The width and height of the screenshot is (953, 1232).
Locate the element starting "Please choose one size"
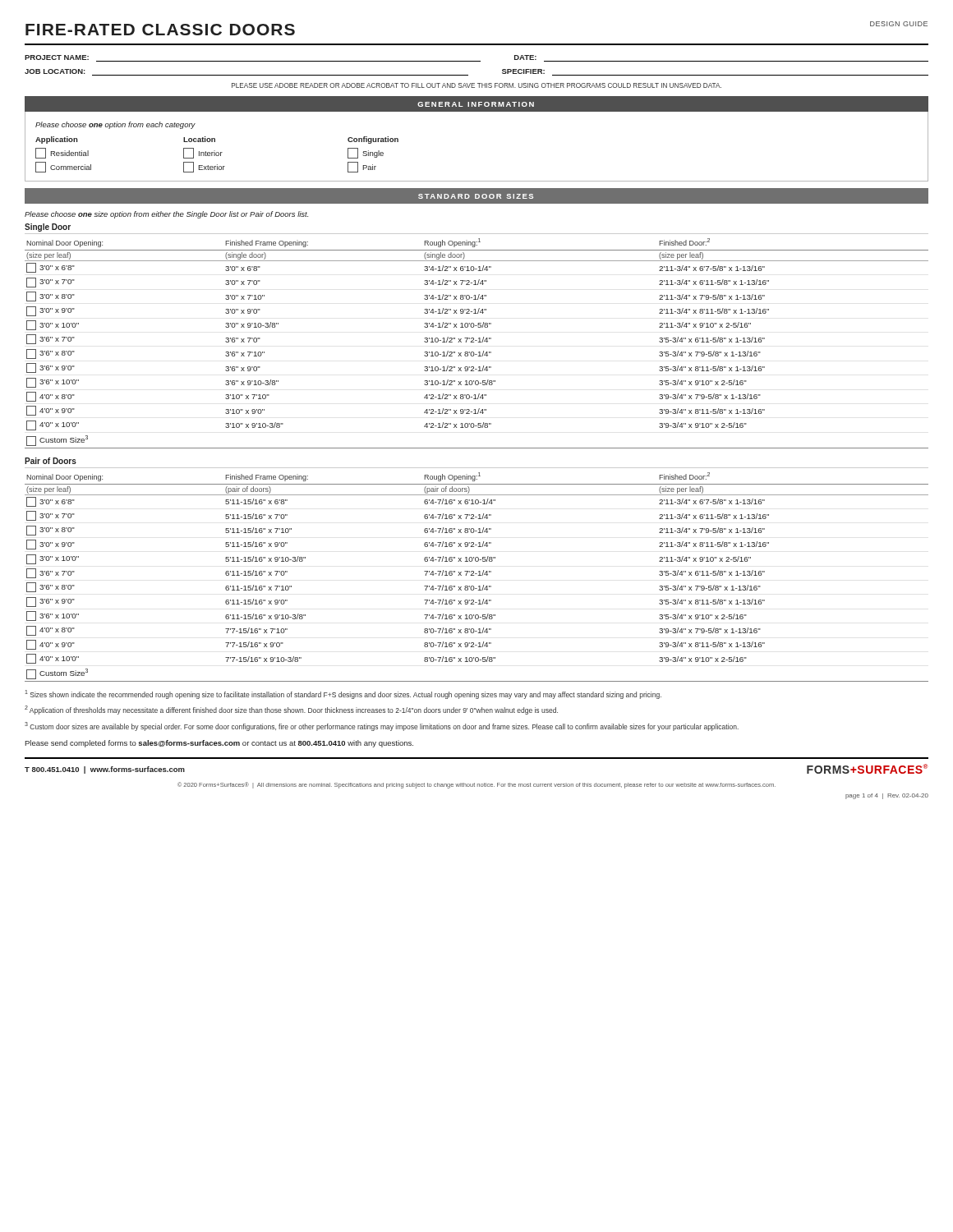coord(167,214)
